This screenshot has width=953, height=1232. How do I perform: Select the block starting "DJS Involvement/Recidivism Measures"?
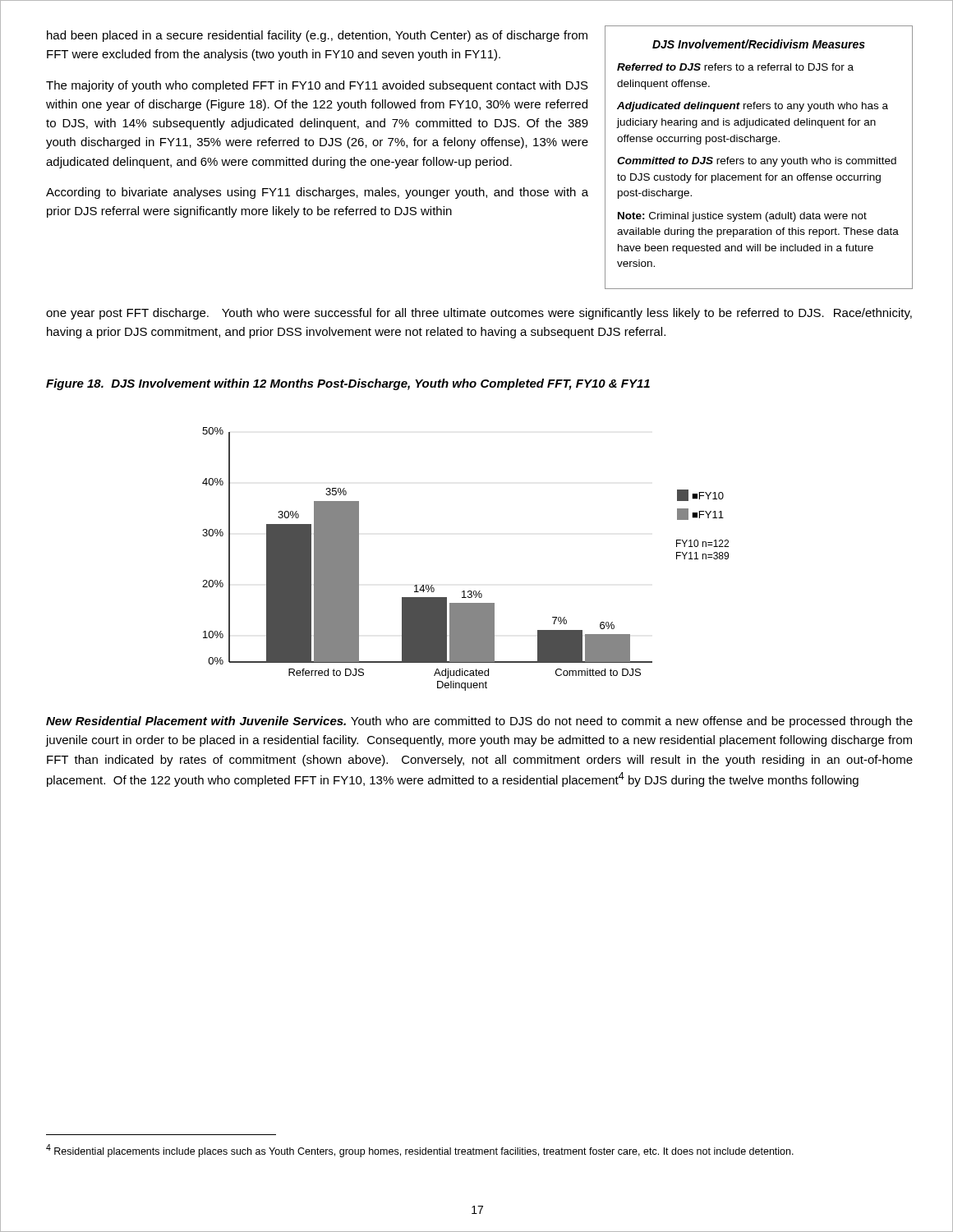(759, 44)
